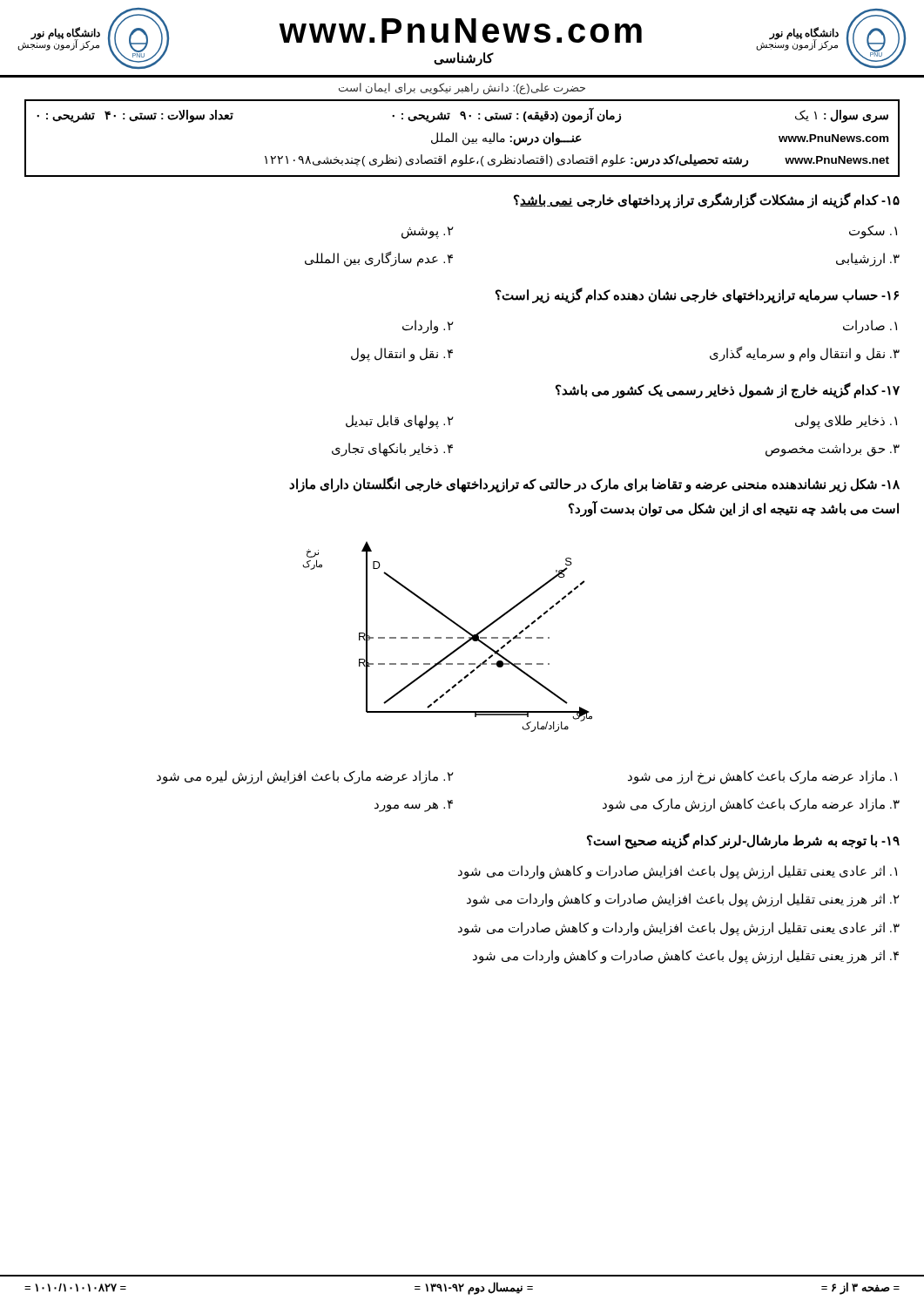Click on the passage starting "۱. مازاد عرضه مارک باعث"
This screenshot has height=1307, width=924.
pos(763,776)
